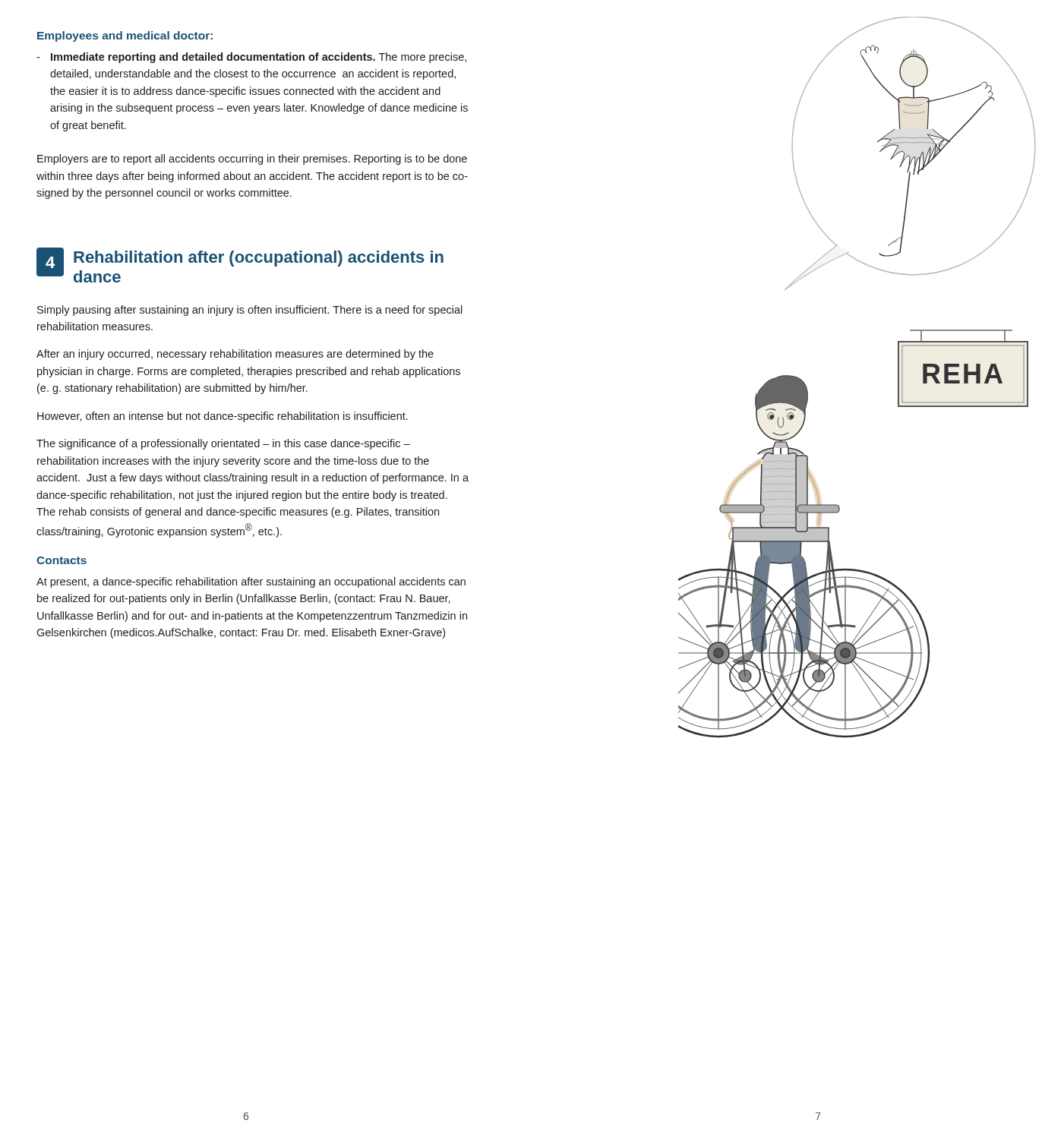This screenshot has width=1064, height=1139.
Task: Click the section header that begins "4 Rehabilitation after (occupati­onal) accidents"
Action: 253,267
